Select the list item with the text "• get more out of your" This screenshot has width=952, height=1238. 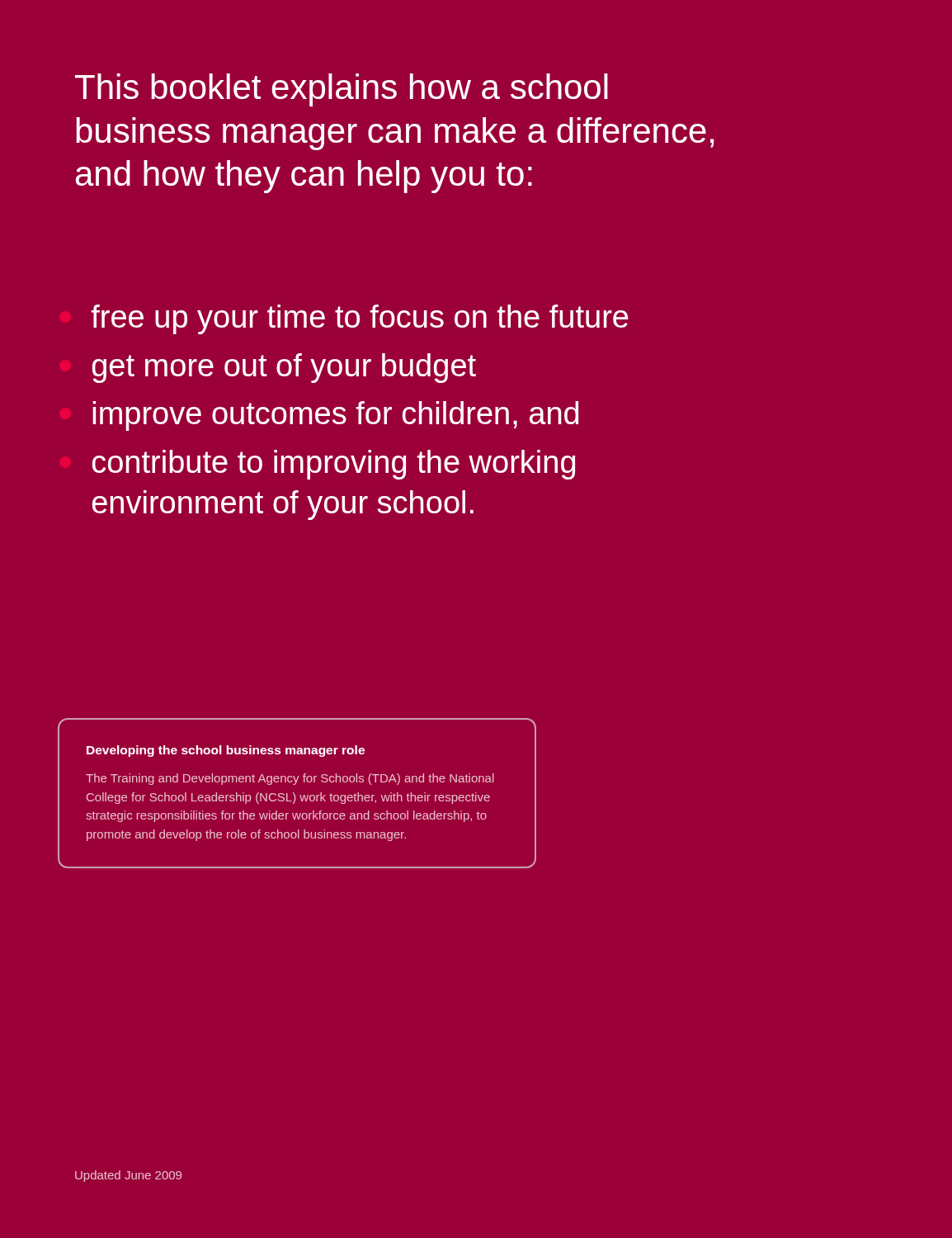pos(267,366)
